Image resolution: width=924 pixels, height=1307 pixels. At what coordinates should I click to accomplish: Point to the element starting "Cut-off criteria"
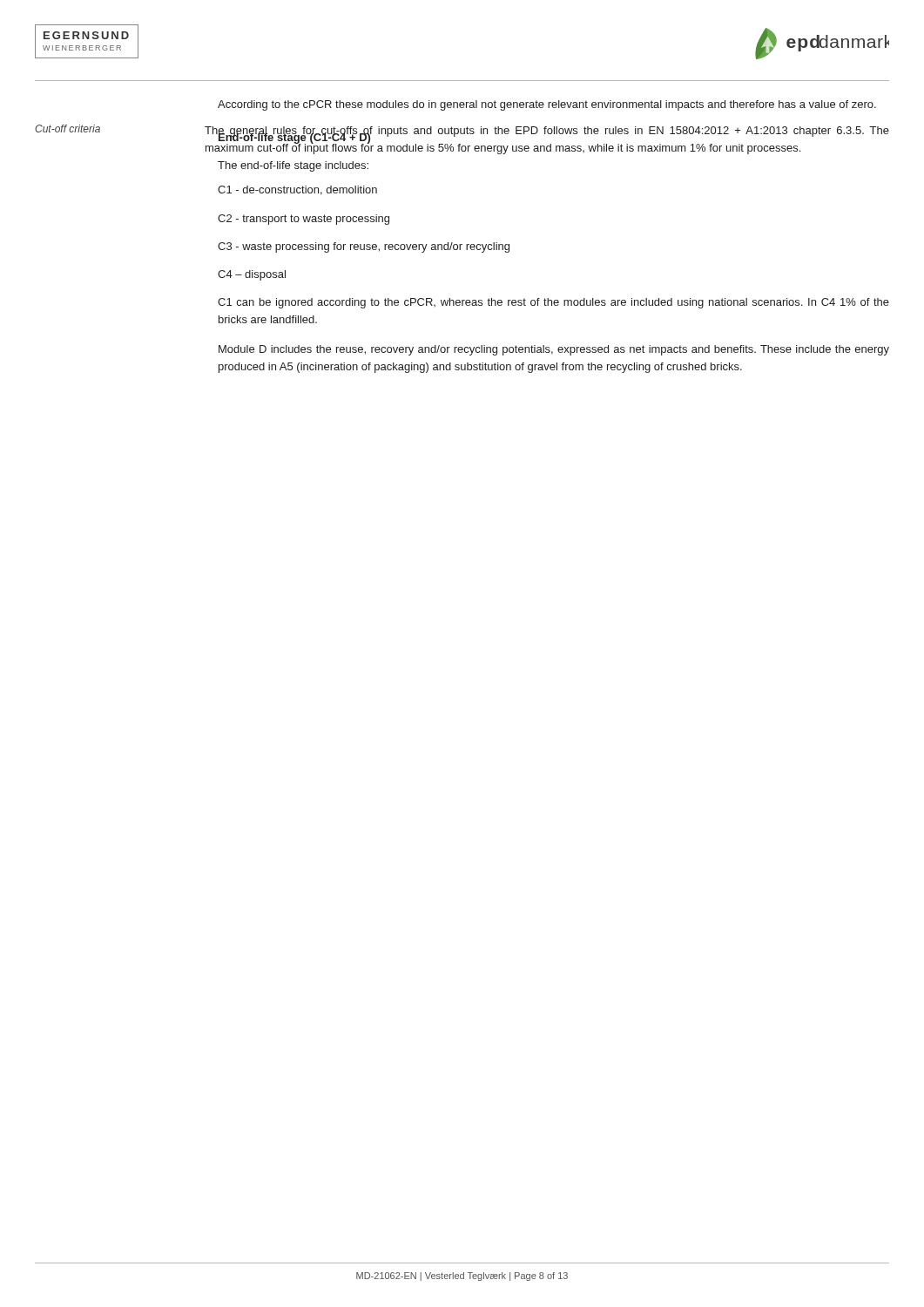tap(59, 128)
